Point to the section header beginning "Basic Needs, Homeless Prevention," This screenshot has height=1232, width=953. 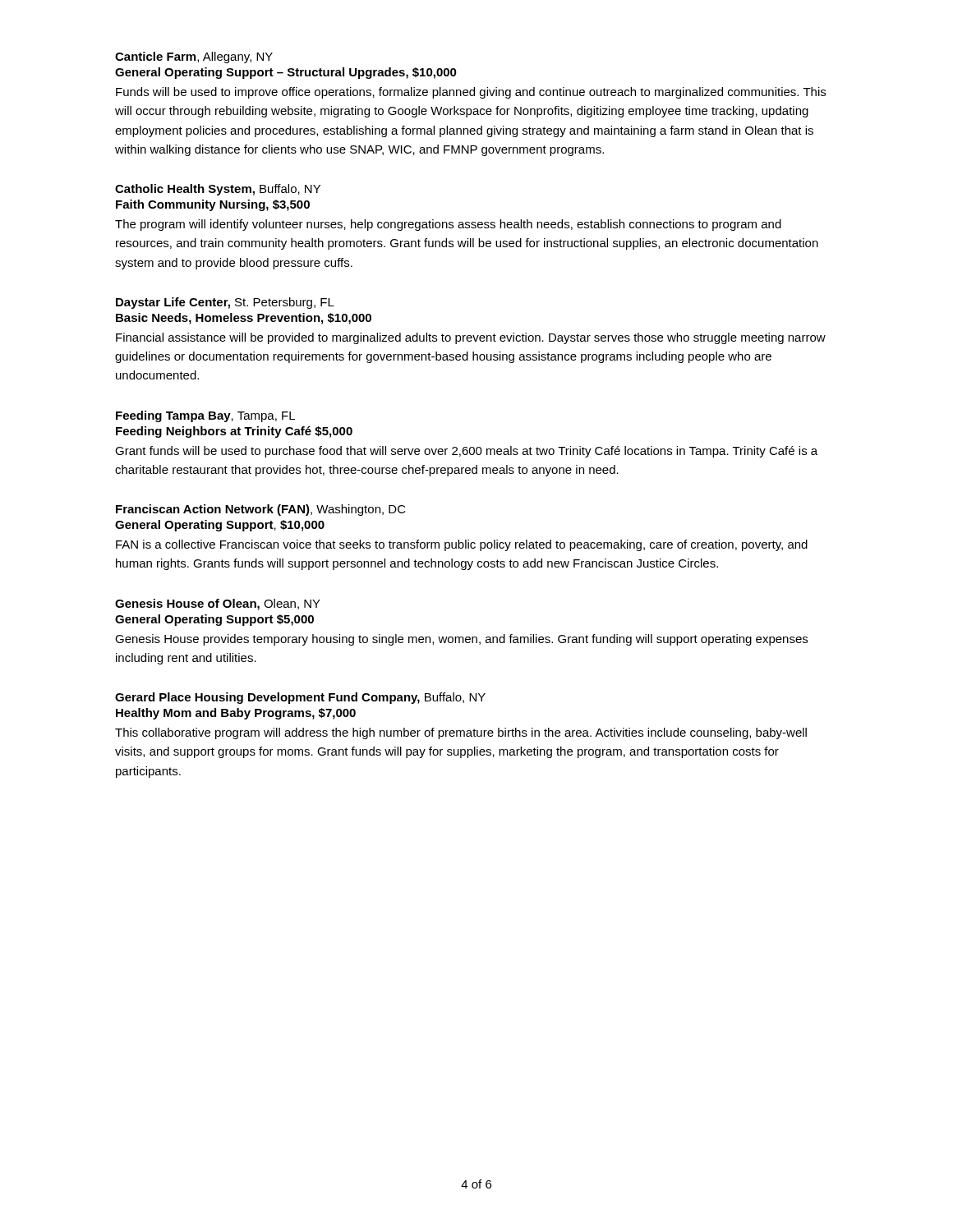coord(243,317)
